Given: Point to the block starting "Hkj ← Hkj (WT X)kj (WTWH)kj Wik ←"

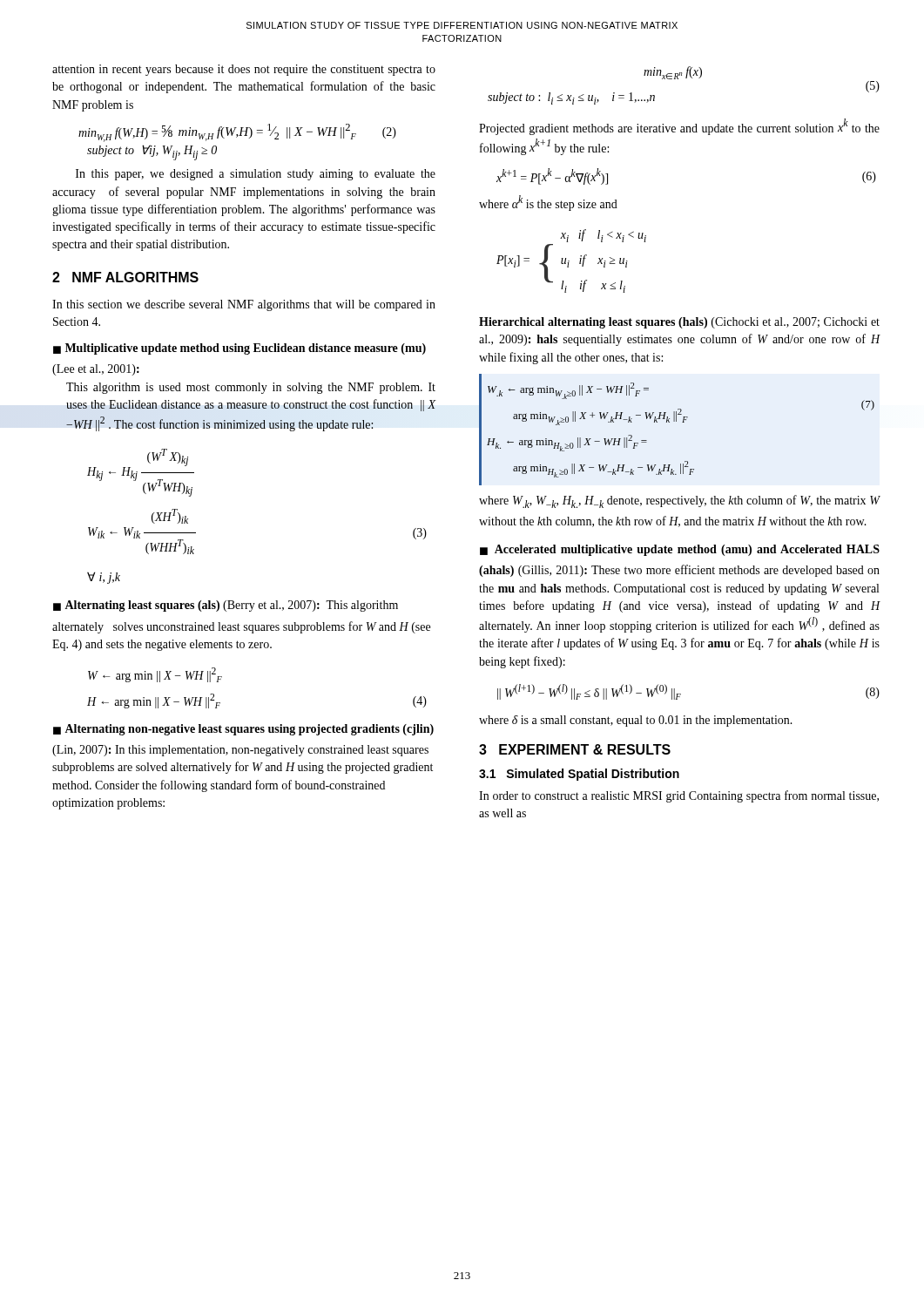Looking at the screenshot, I should click(141, 473).
